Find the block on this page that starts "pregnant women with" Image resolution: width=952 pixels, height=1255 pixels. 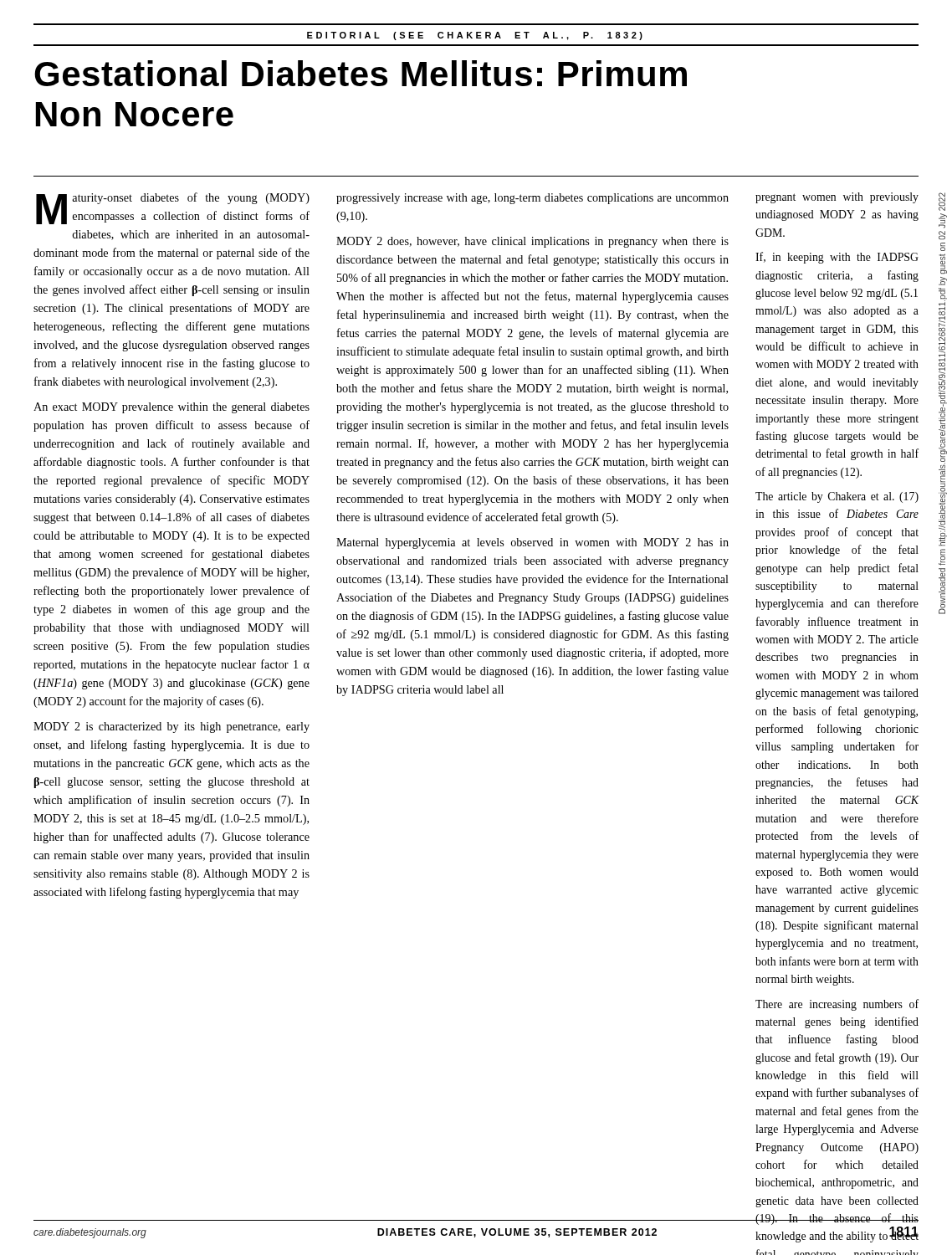pos(837,722)
